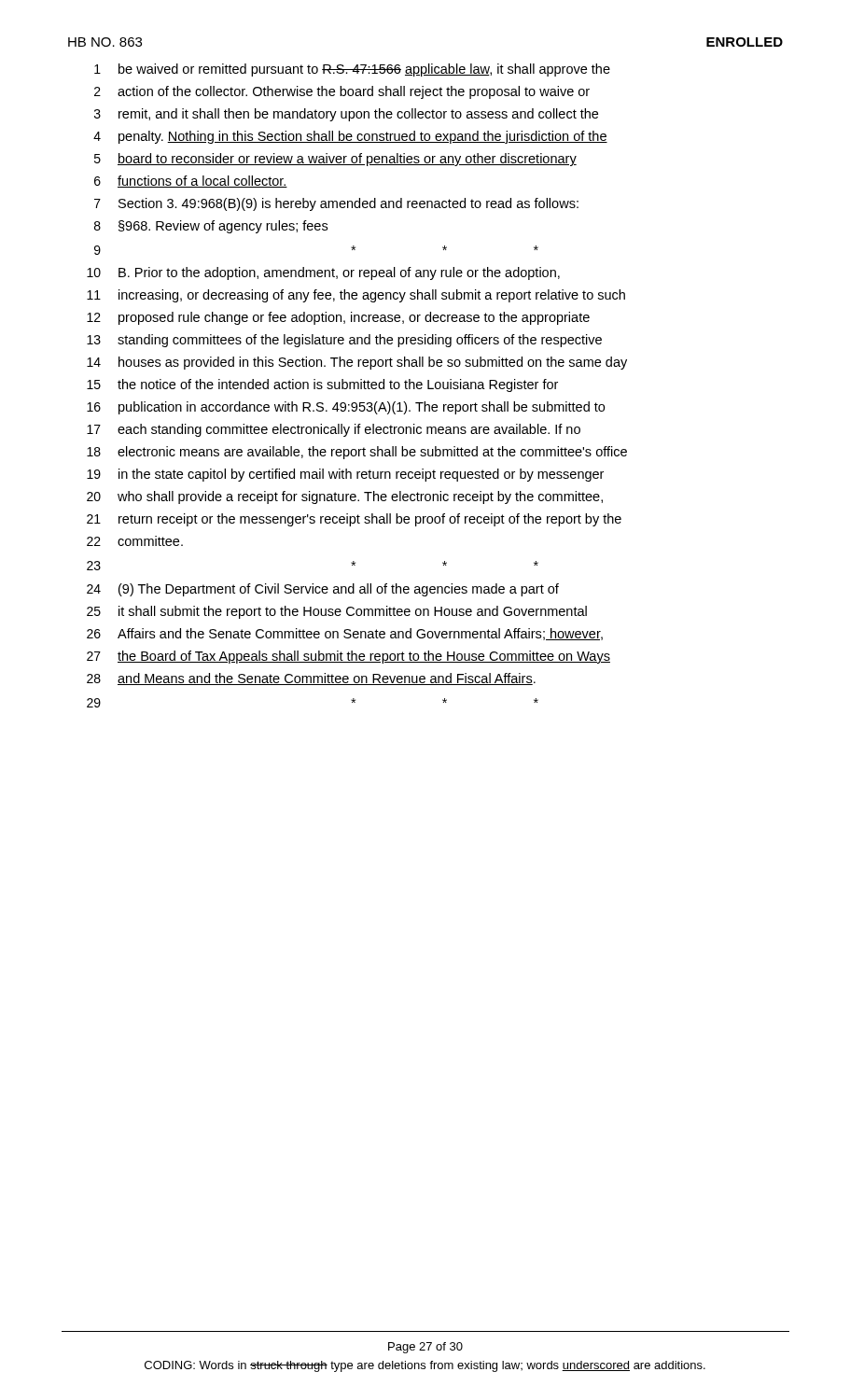Navigate to the block starting "1 be waived or remitted"

[x=425, y=126]
